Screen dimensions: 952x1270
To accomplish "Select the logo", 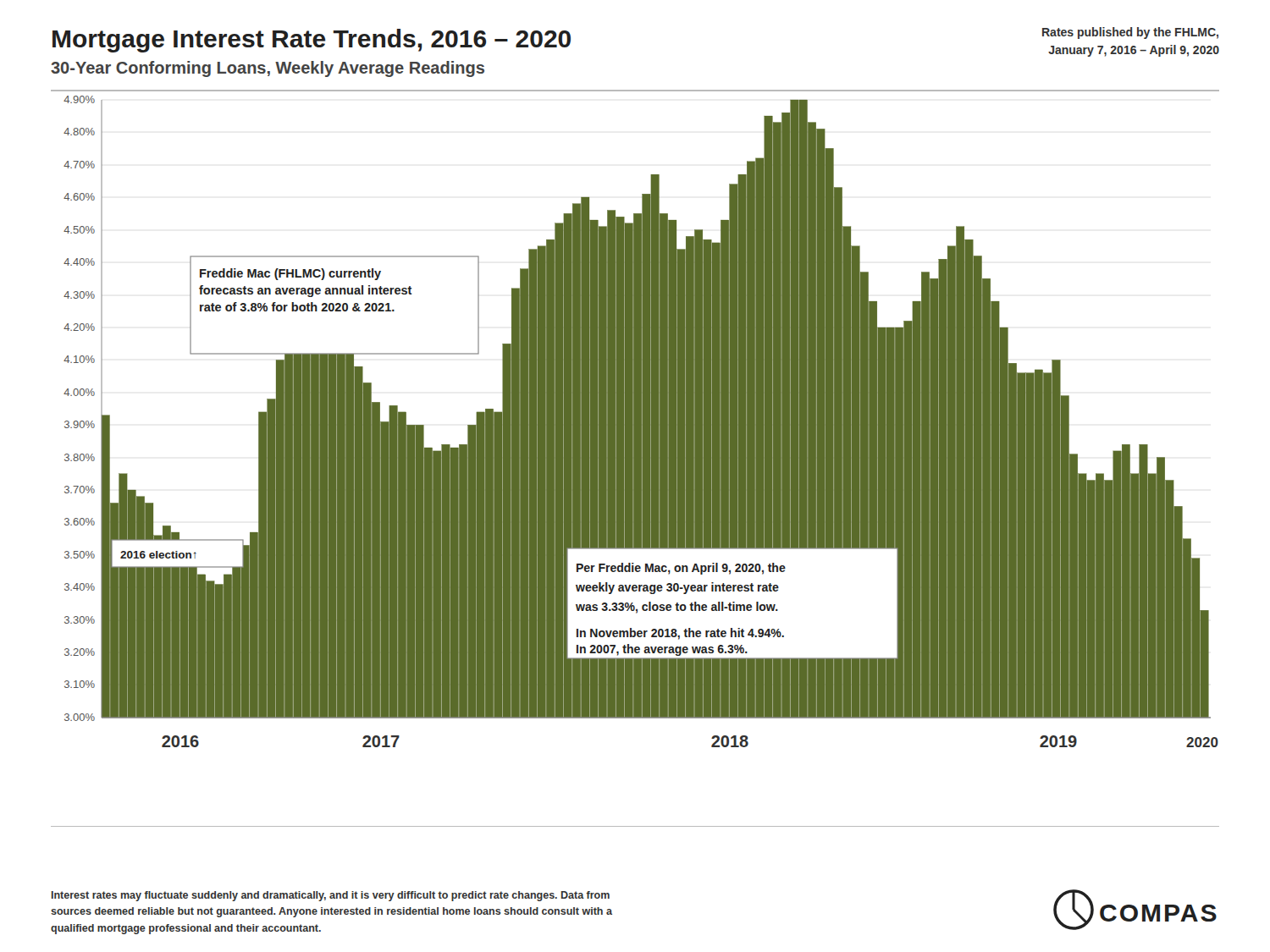I will coord(1135,907).
